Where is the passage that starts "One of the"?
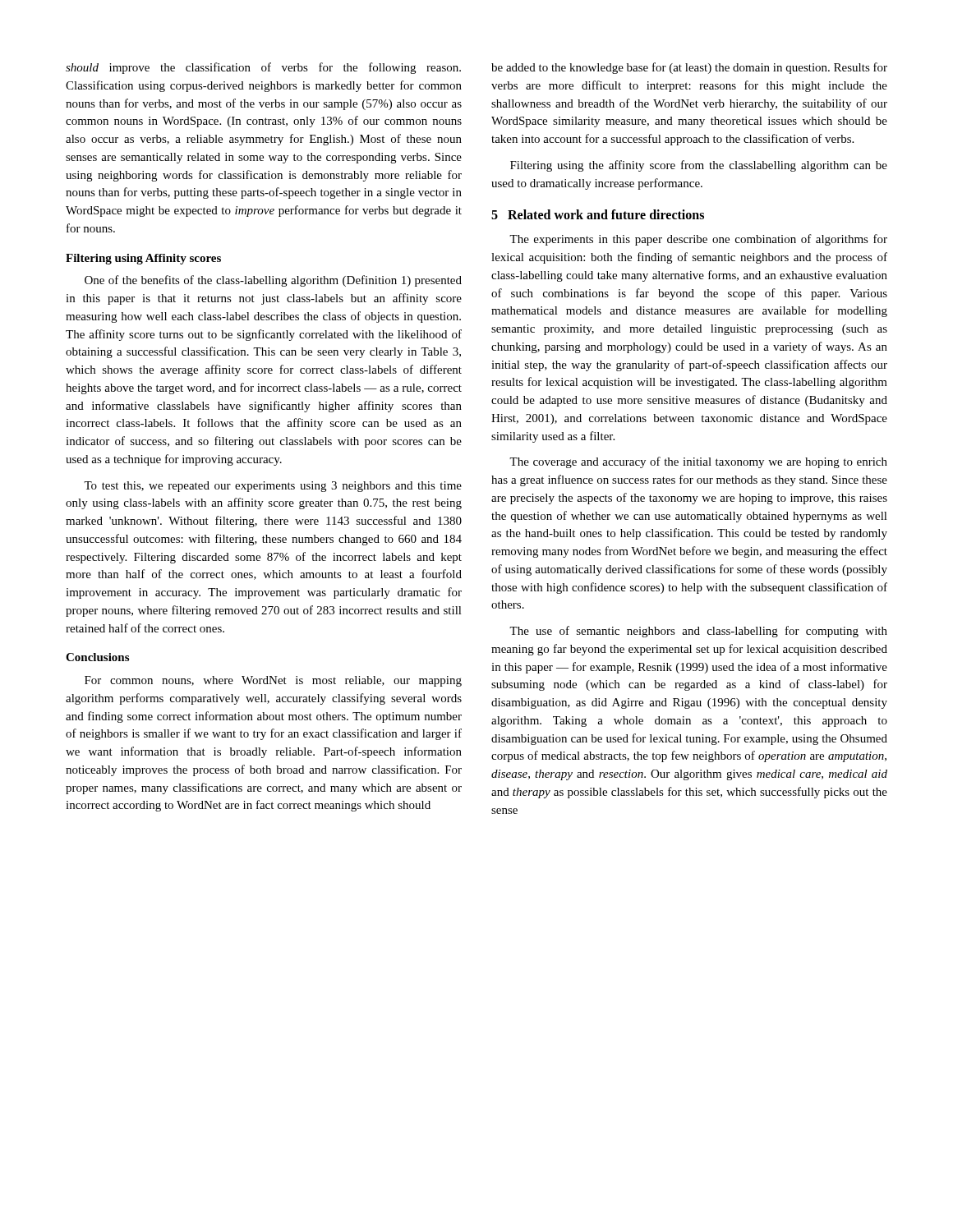Screen dimensions: 1232x953 264,455
